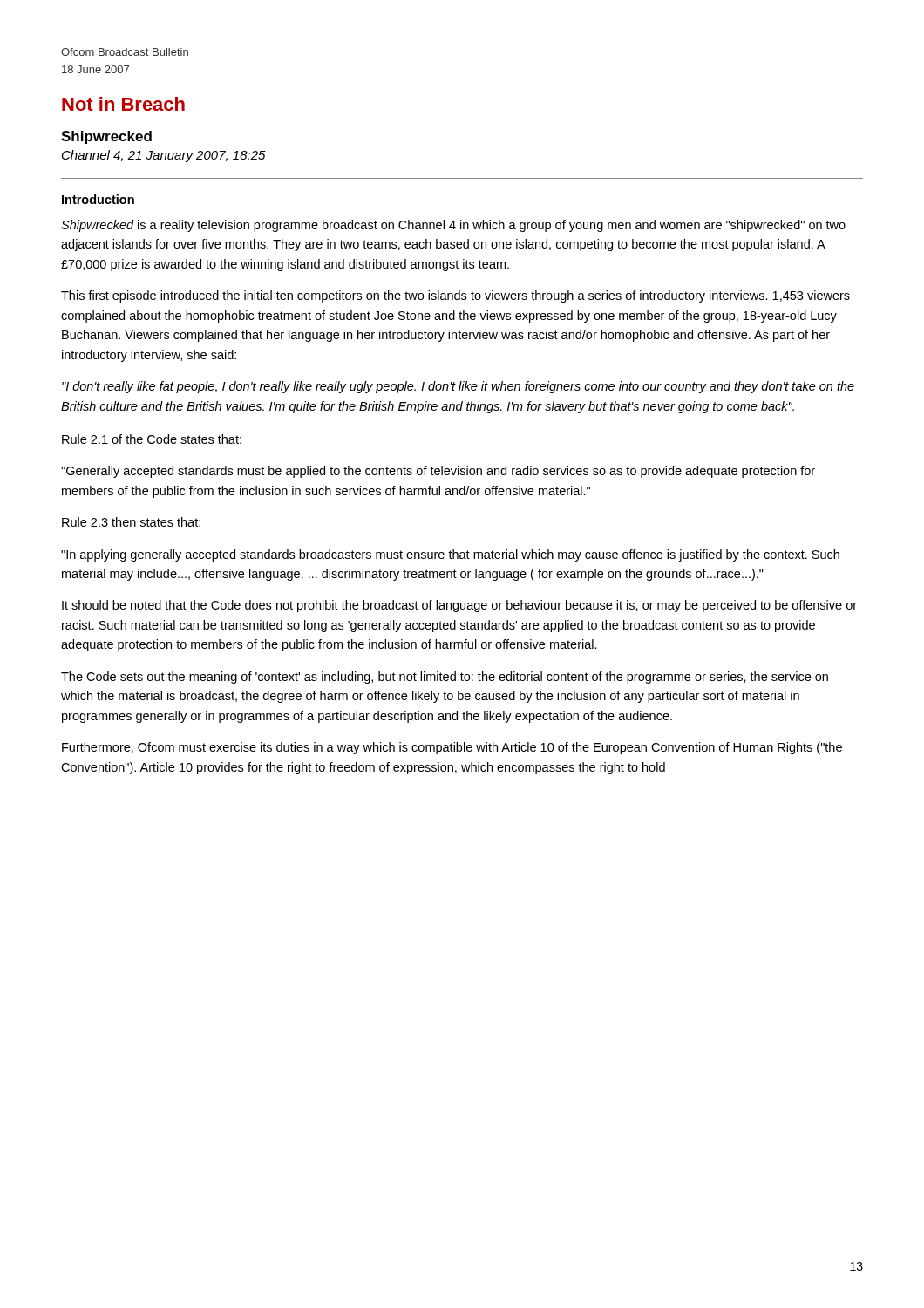
Task: Click the passage that begins "Rule 2.3 then states"
Action: 131,522
